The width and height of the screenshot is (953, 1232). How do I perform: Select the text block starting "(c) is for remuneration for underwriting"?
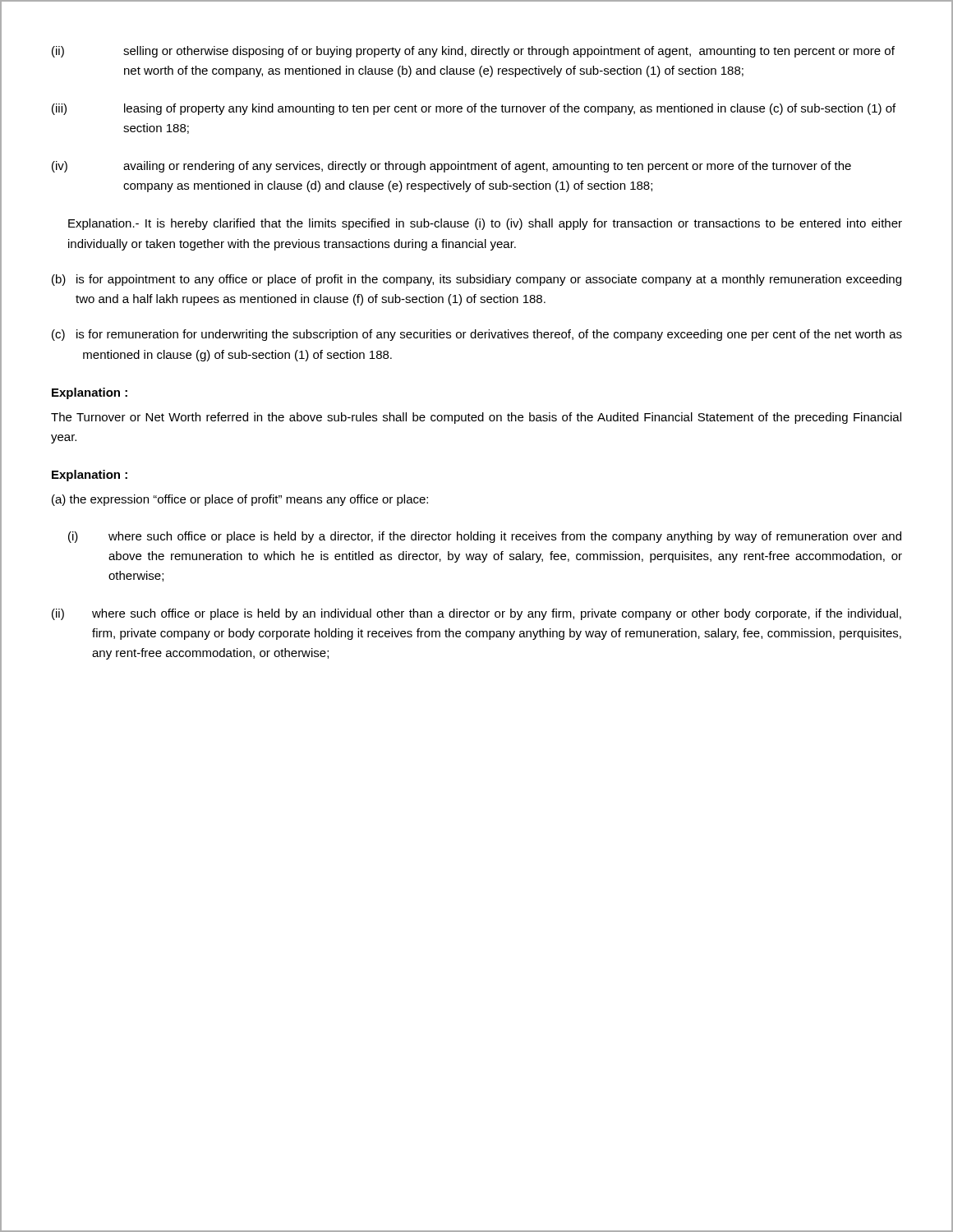pyautogui.click(x=476, y=345)
